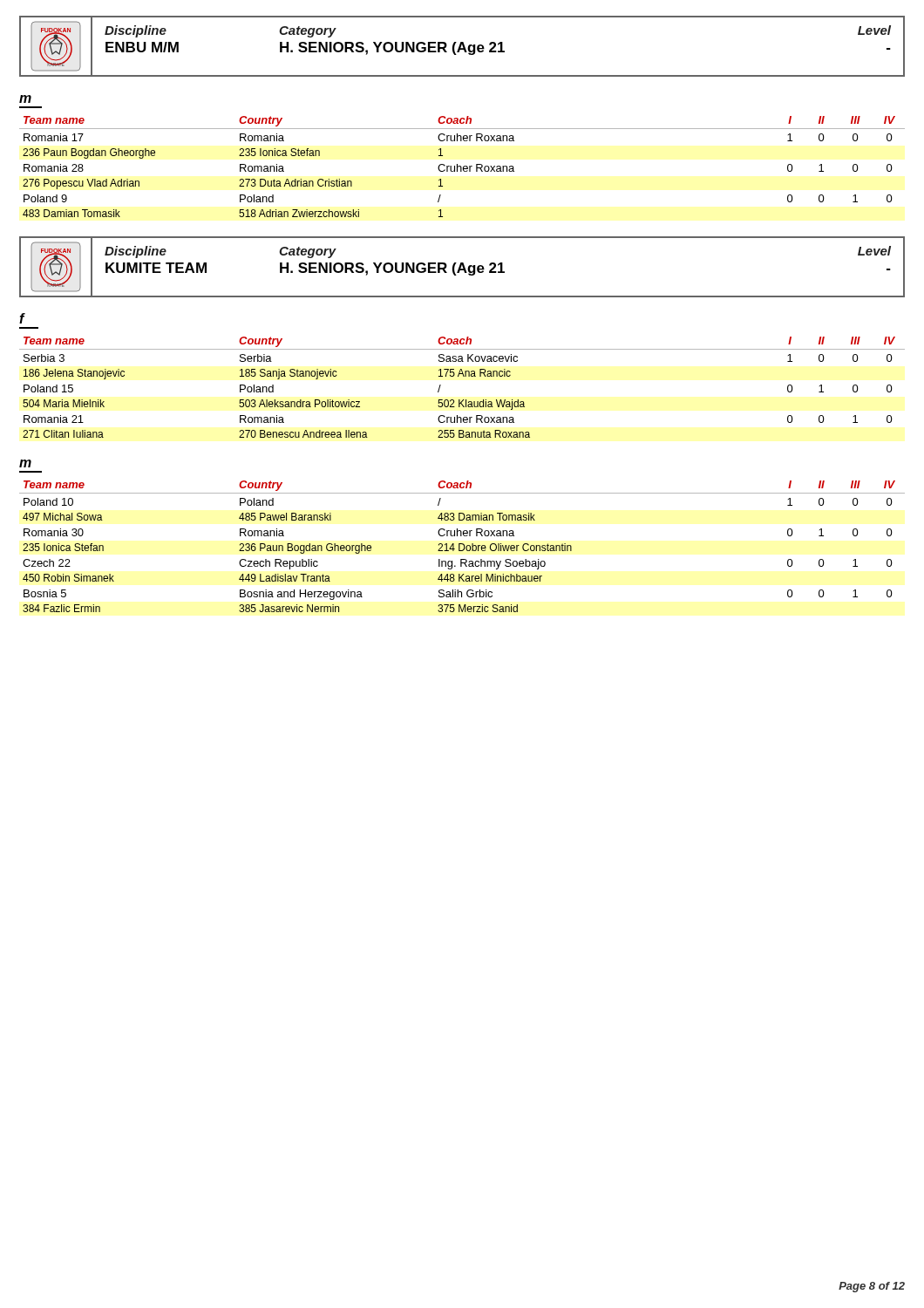Click on the table containing "Bosnia and Herzegovina"
This screenshot has height=1308, width=924.
click(462, 546)
